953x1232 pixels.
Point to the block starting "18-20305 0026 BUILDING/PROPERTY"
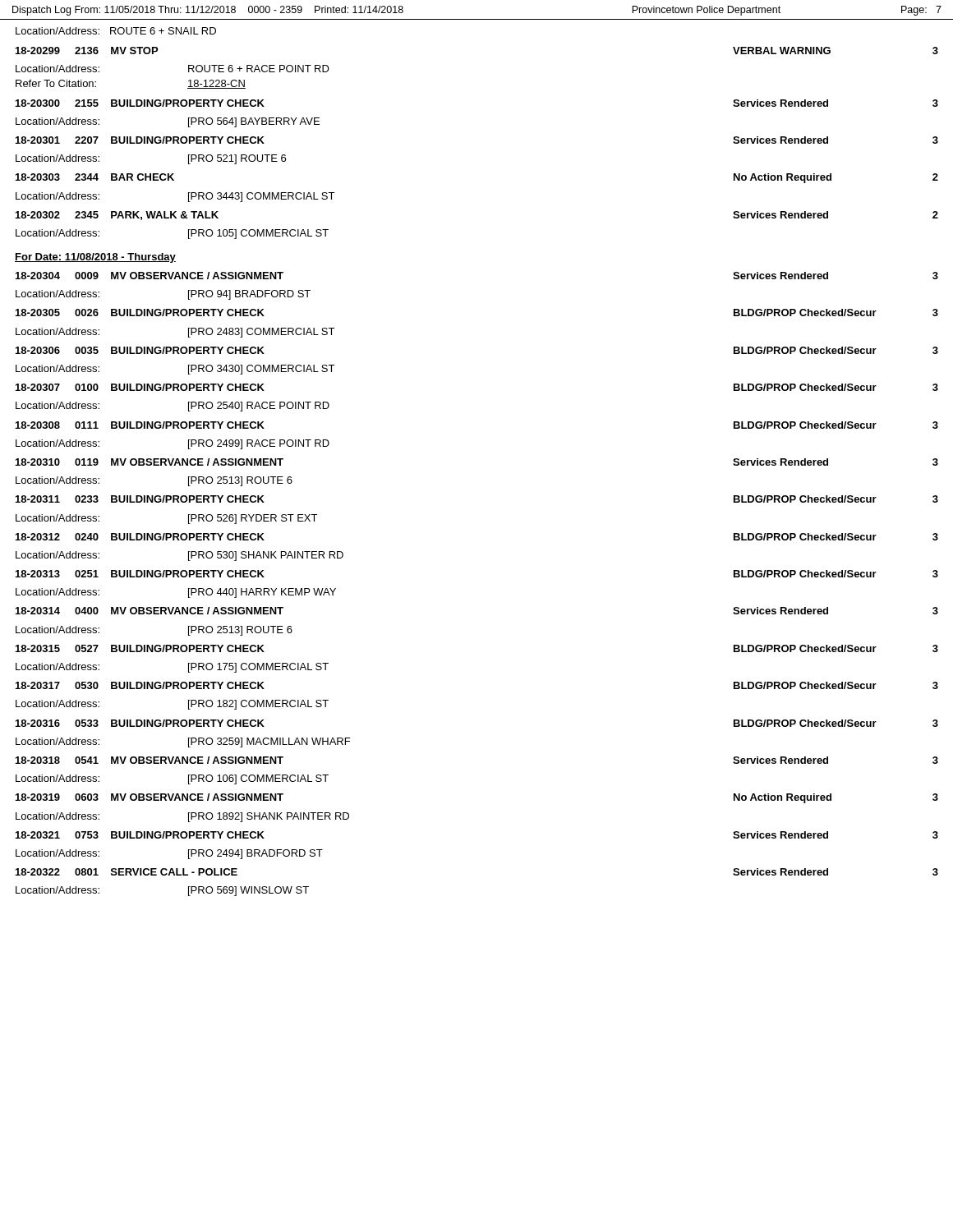(x=37, y=313)
